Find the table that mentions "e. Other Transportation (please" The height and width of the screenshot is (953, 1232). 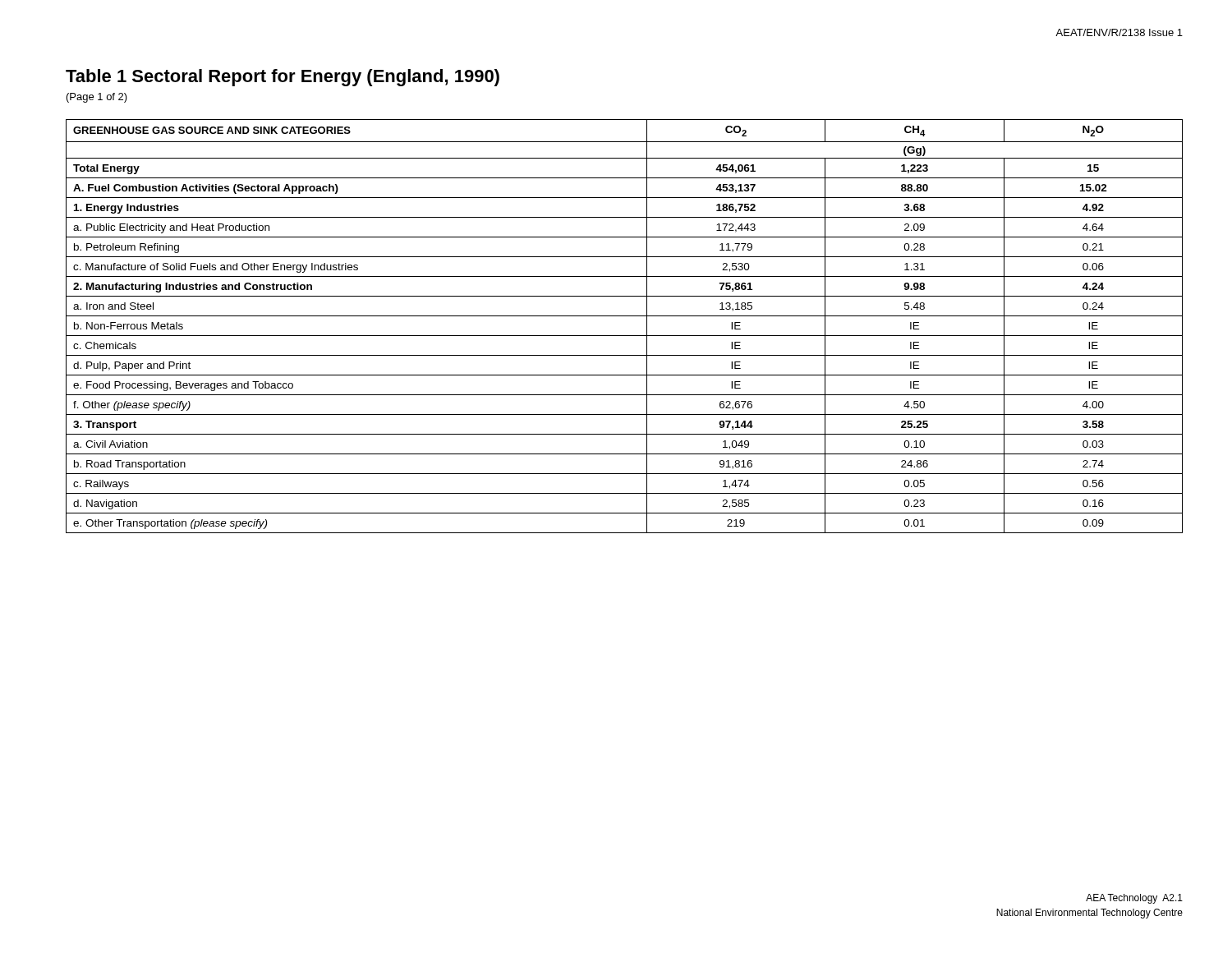tap(624, 326)
